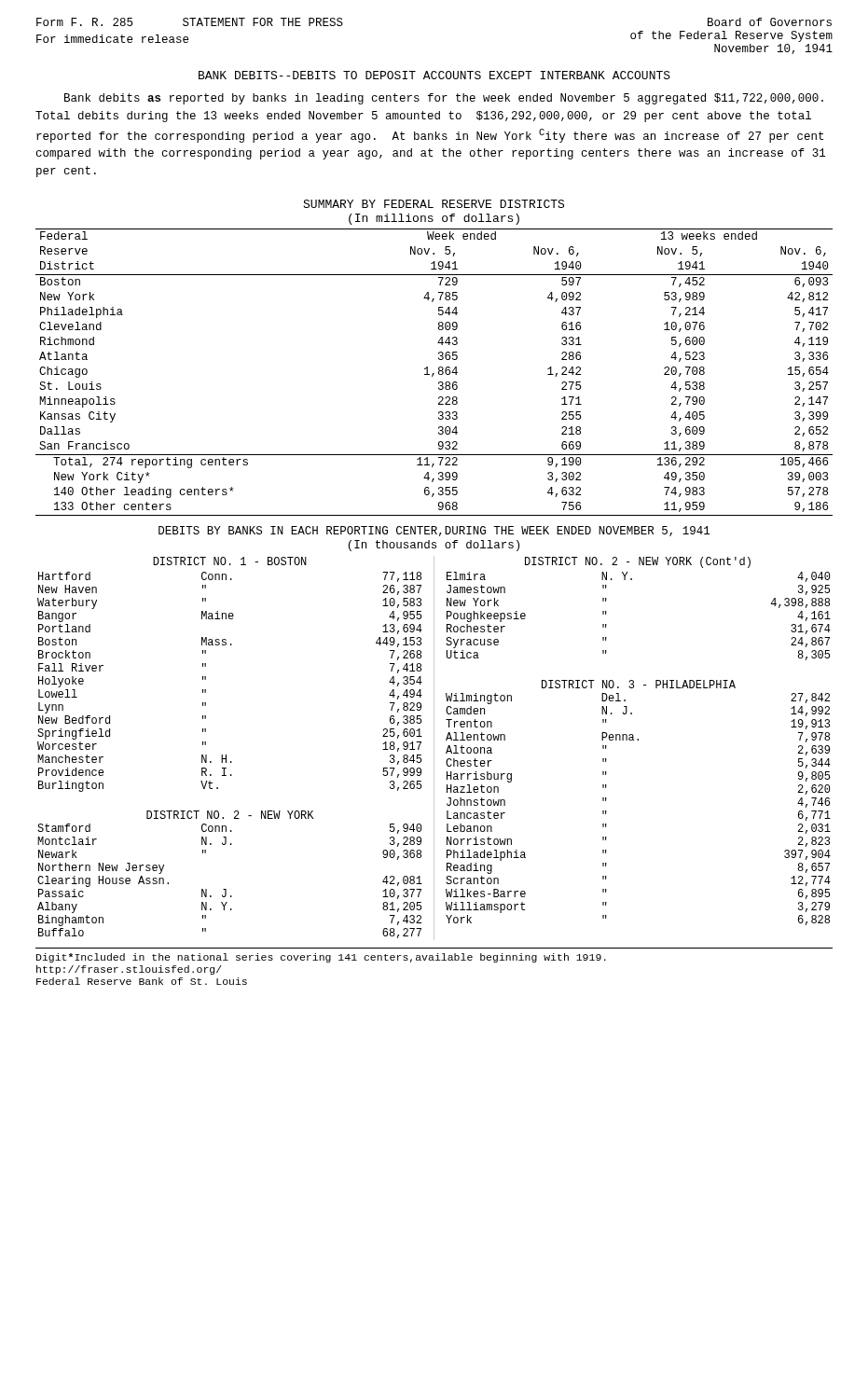Find the table that mentions "133 Other centers"
Image resolution: width=868 pixels, height=1399 pixels.
click(434, 372)
